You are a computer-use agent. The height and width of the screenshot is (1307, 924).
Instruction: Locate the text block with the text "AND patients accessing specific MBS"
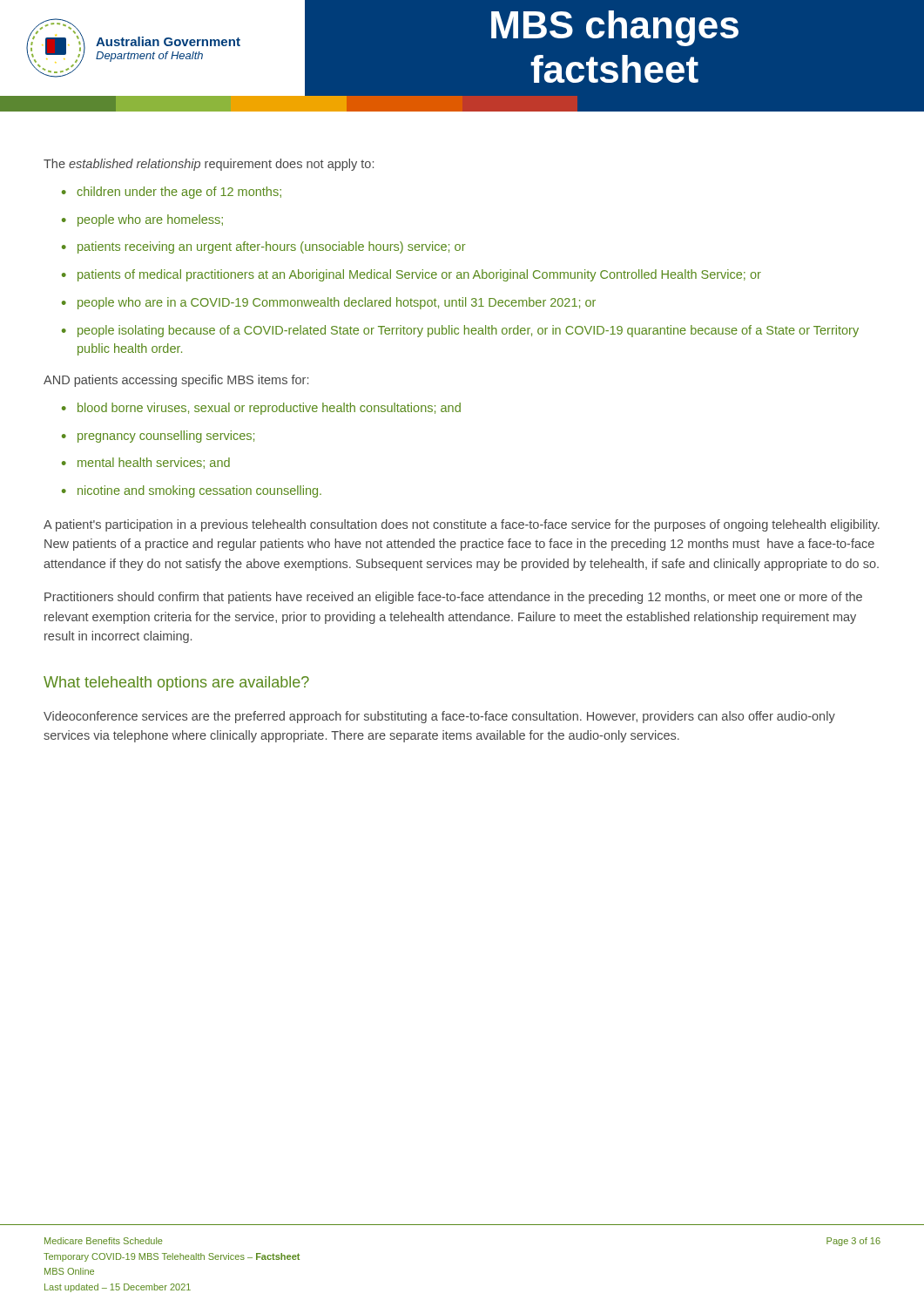tap(177, 380)
